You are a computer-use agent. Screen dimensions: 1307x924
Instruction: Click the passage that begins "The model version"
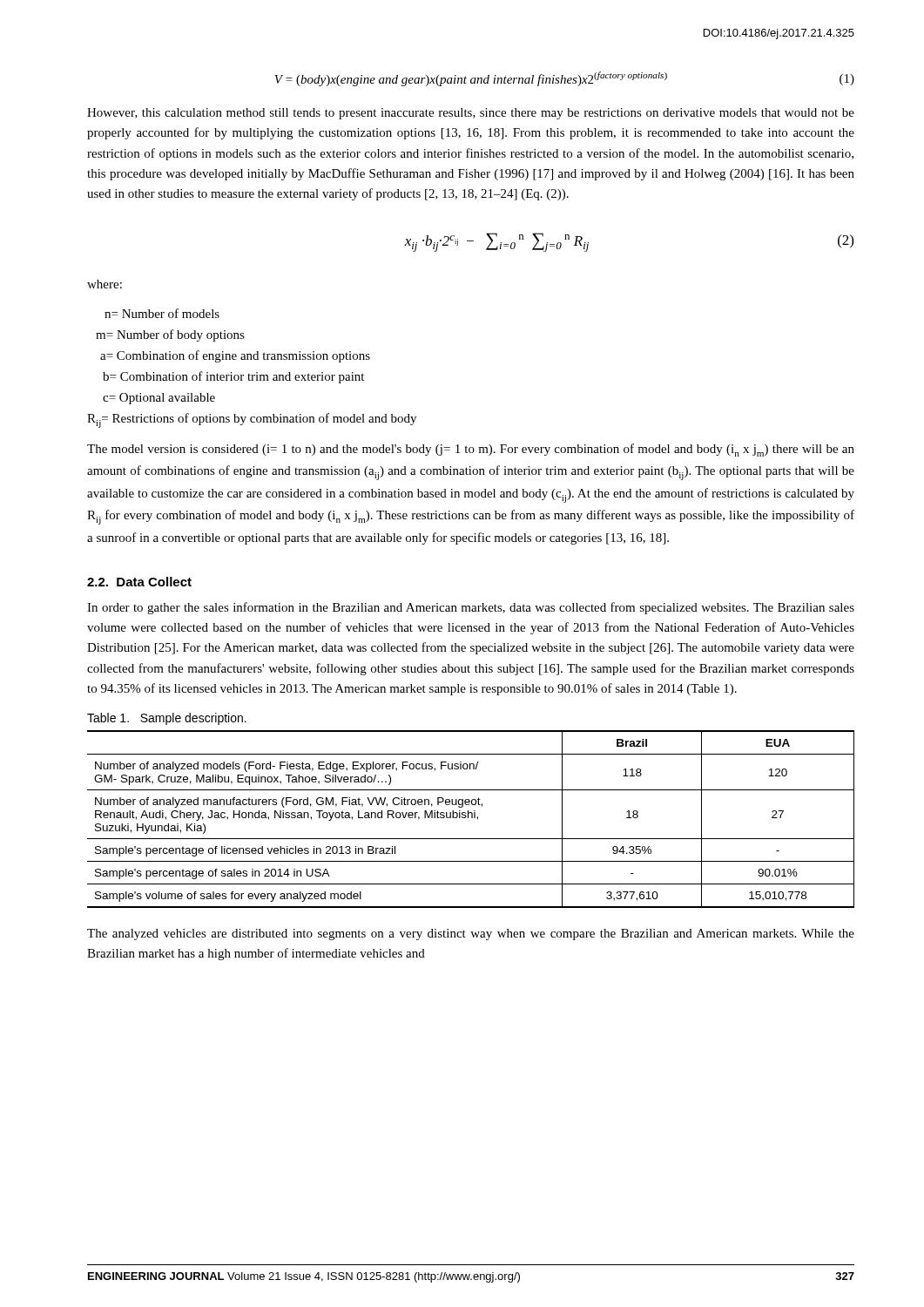pyautogui.click(x=471, y=494)
